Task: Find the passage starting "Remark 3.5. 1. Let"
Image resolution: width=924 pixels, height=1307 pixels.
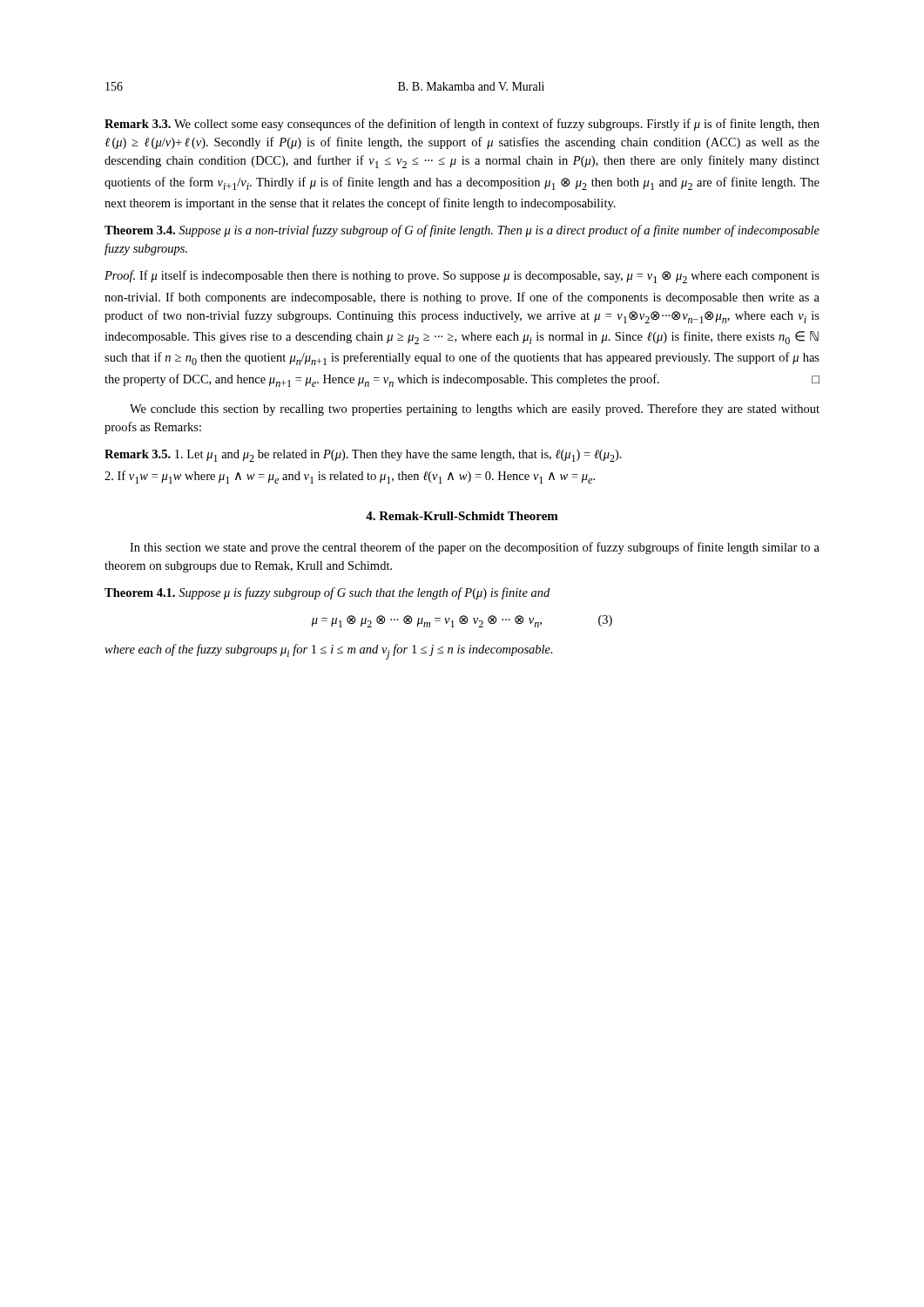Action: tap(462, 467)
